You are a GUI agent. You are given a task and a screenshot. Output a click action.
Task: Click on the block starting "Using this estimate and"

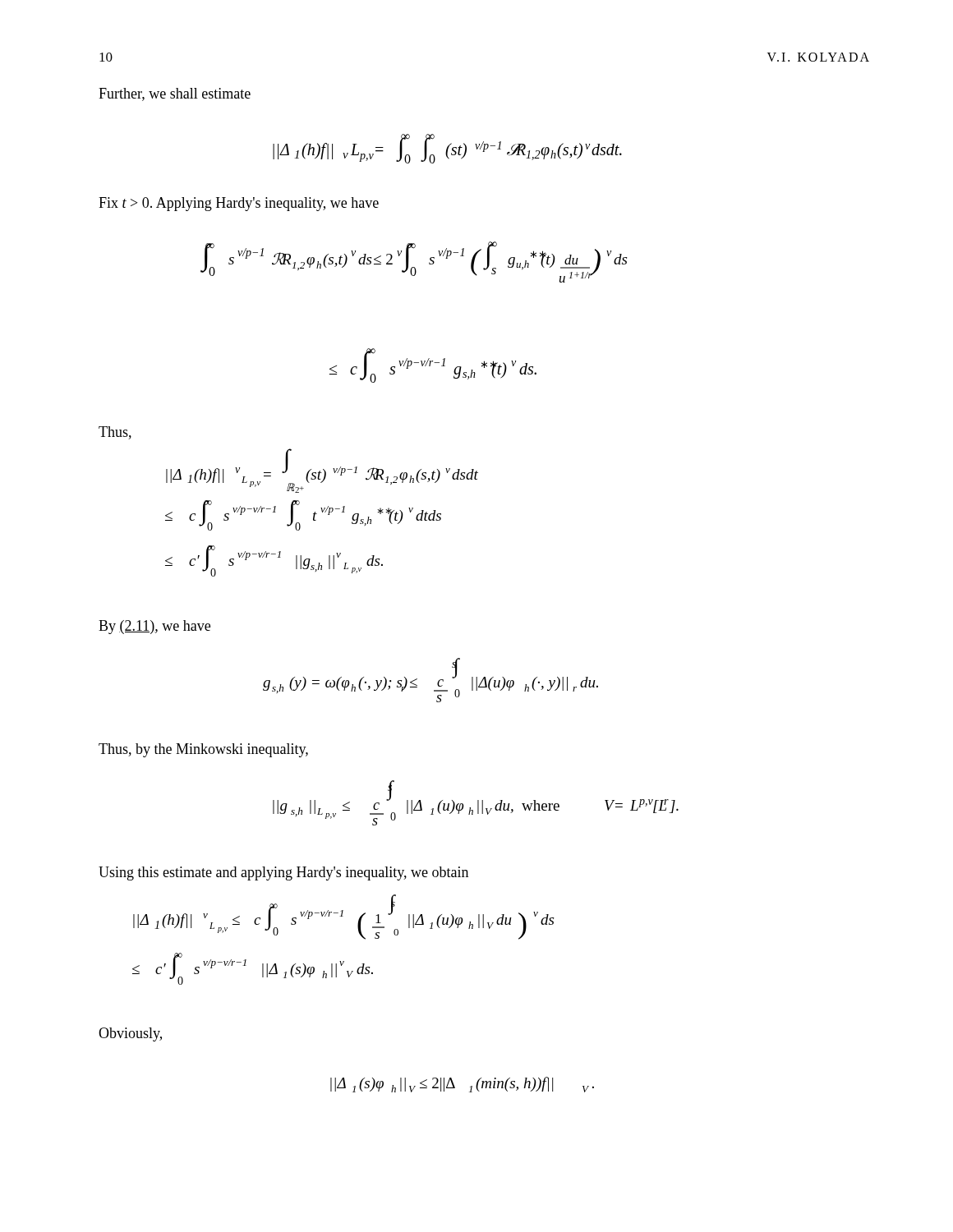coord(284,872)
